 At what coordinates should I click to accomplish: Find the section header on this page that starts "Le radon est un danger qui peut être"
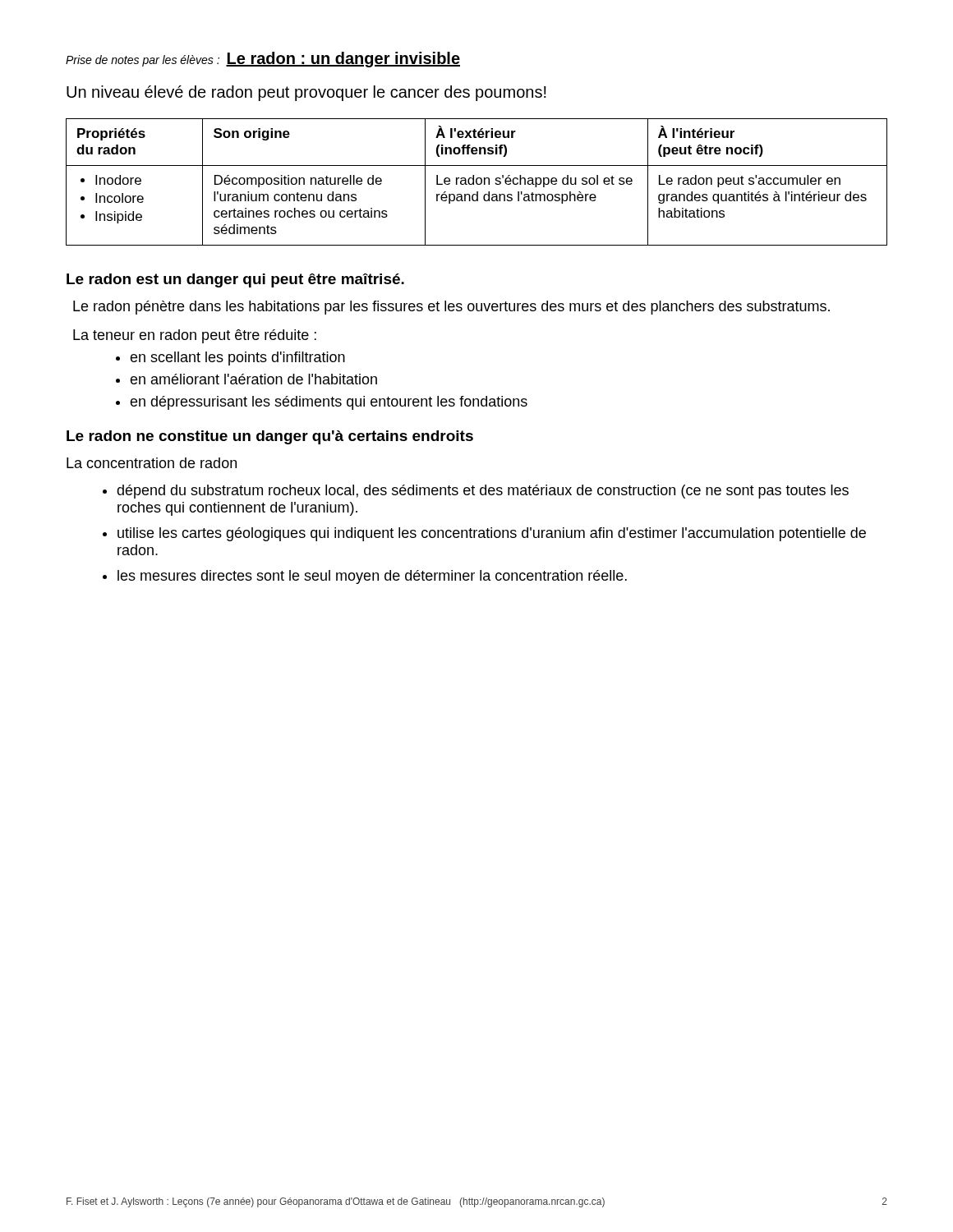[x=235, y=279]
